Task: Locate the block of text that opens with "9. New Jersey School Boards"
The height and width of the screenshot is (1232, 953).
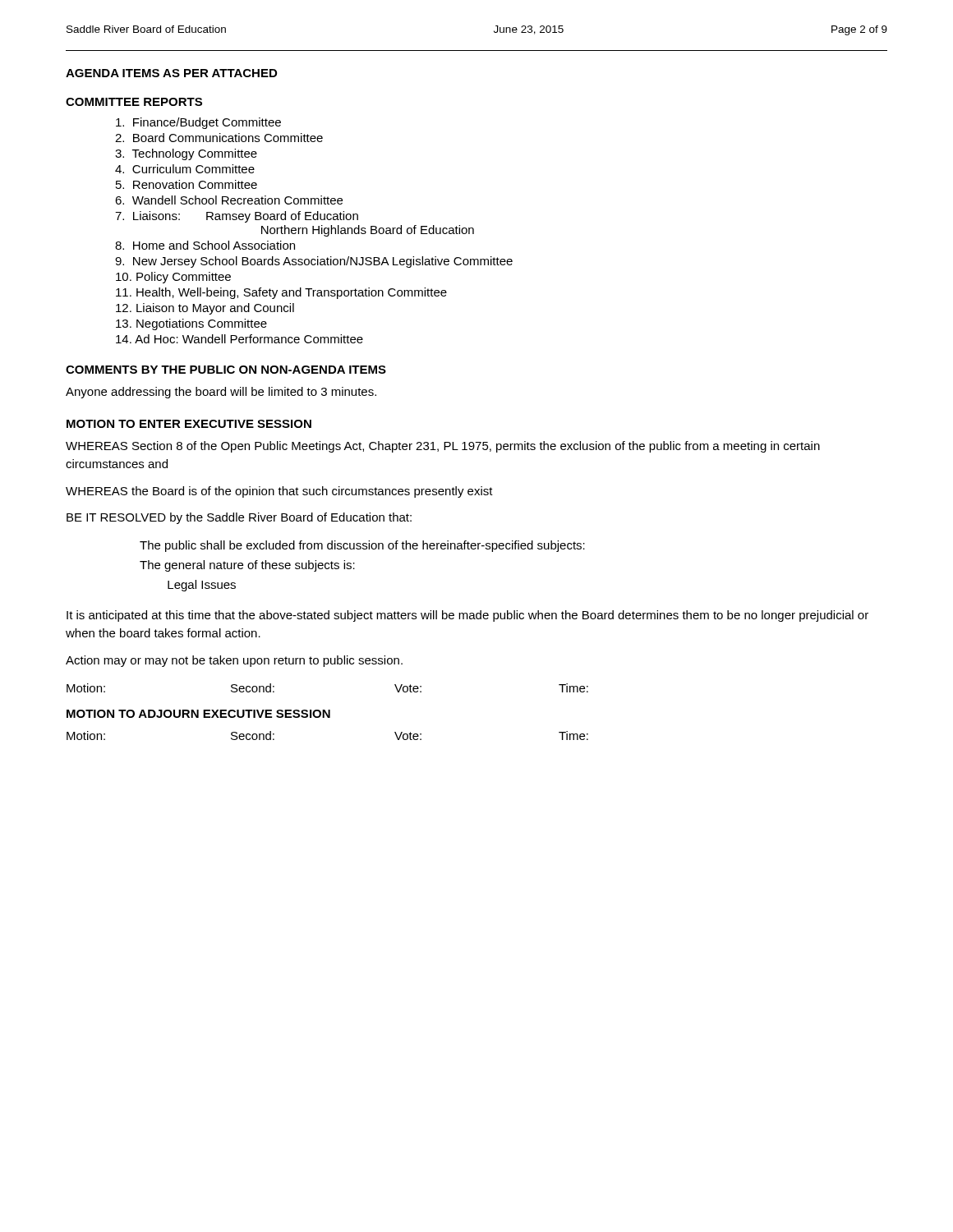Action: (314, 261)
